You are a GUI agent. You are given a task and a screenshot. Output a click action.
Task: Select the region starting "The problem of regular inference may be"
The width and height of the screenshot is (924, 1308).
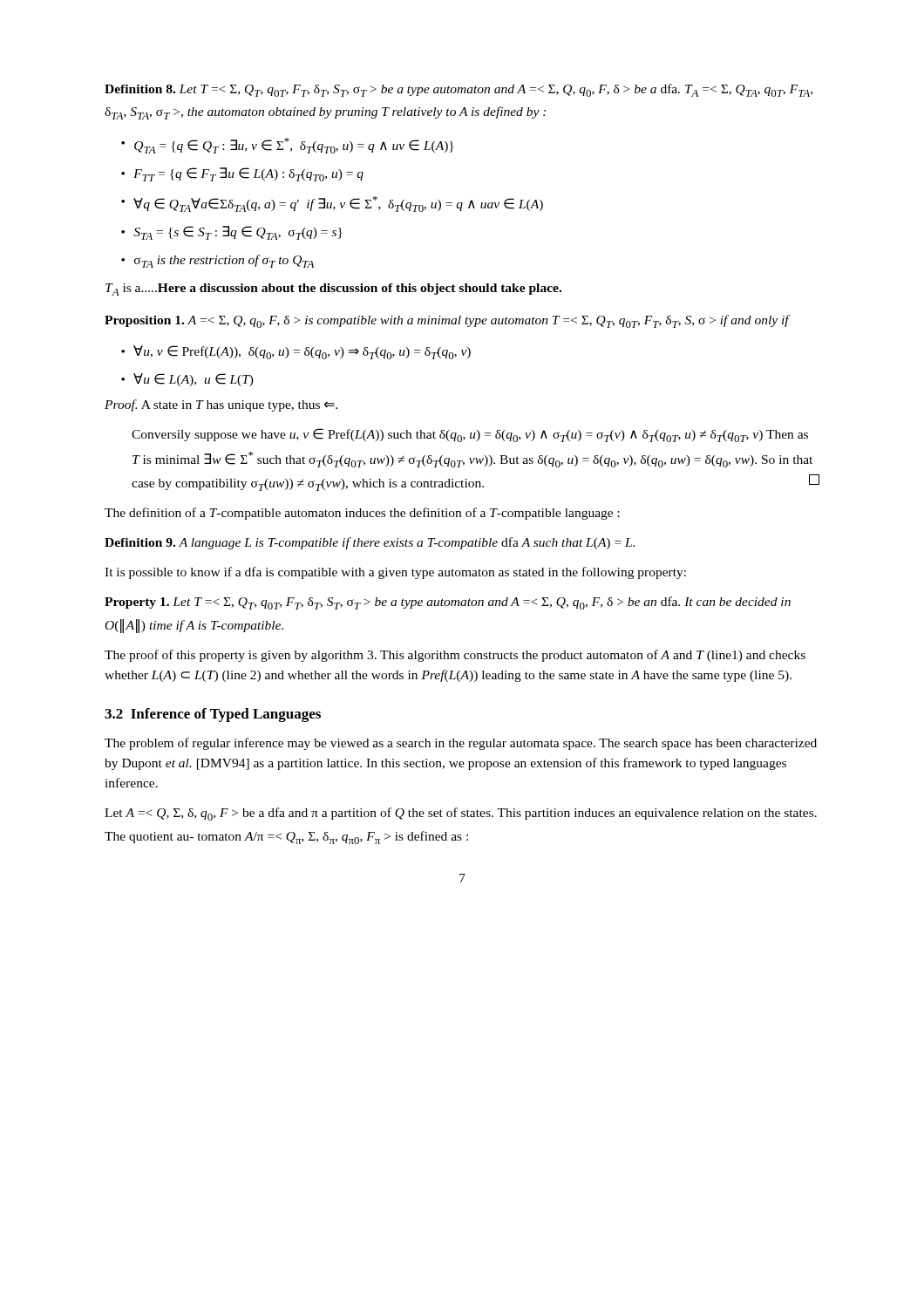(461, 763)
